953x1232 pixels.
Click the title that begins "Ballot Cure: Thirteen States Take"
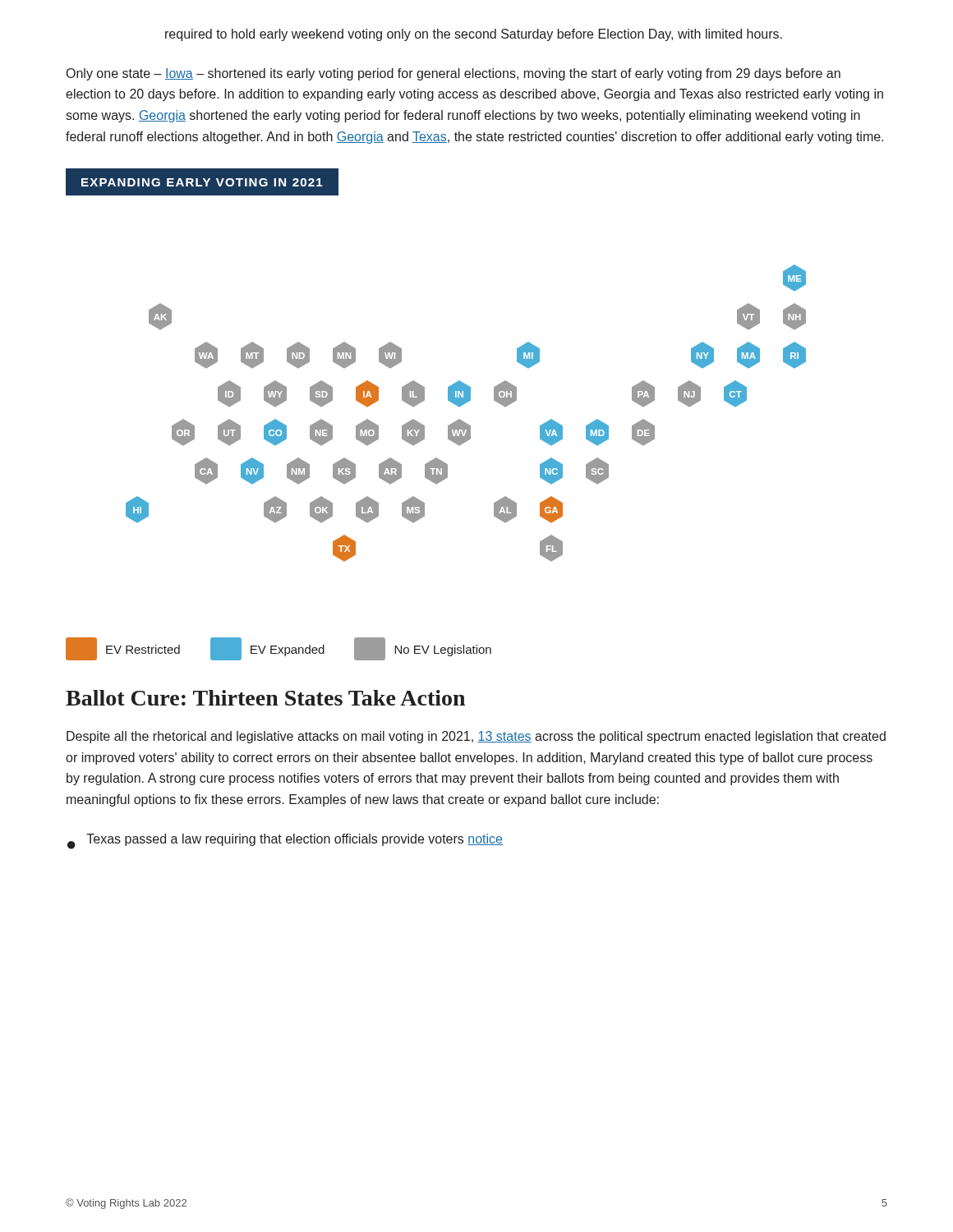click(266, 698)
